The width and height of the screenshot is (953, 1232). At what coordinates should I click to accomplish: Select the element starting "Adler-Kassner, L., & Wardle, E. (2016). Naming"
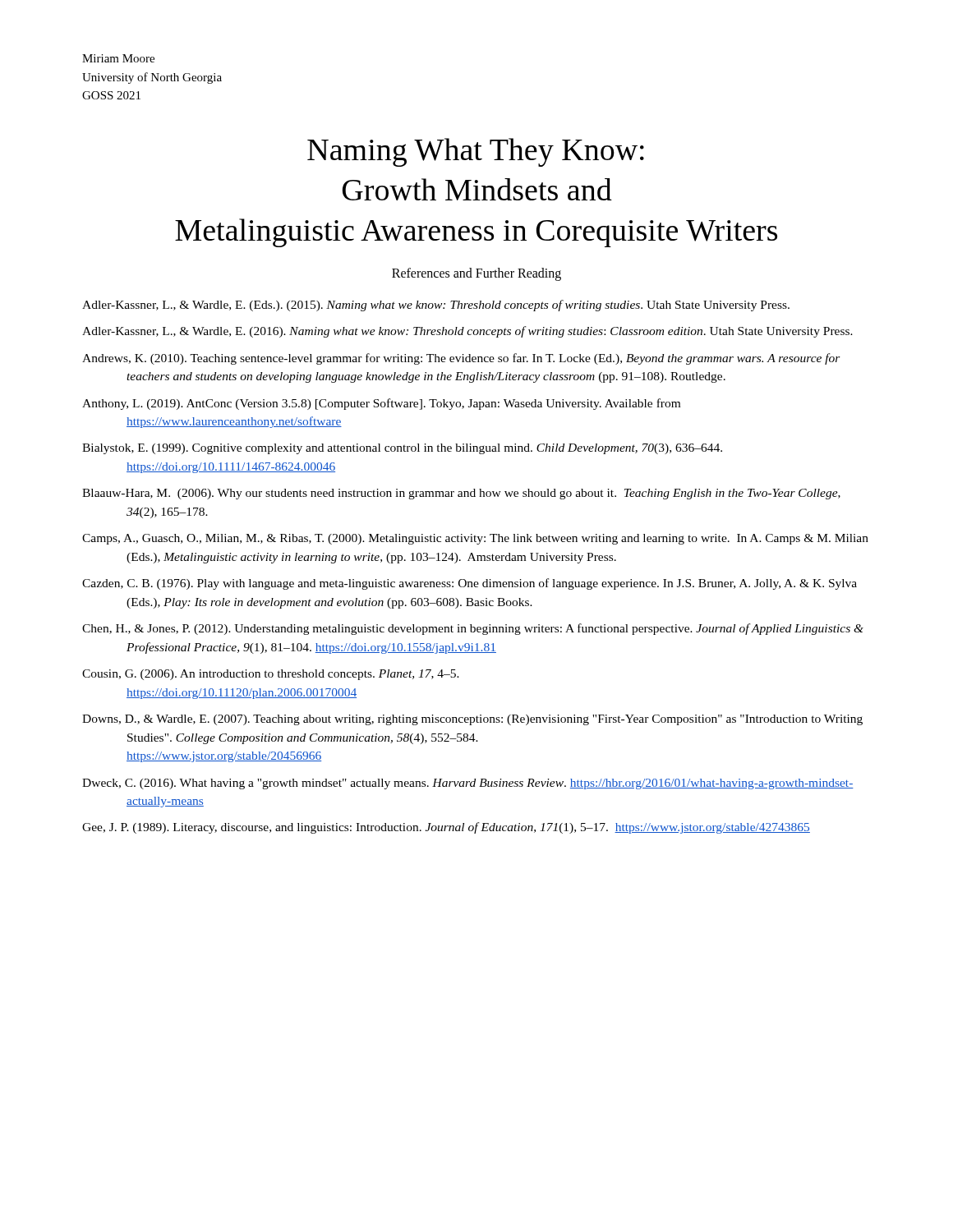pos(468,331)
